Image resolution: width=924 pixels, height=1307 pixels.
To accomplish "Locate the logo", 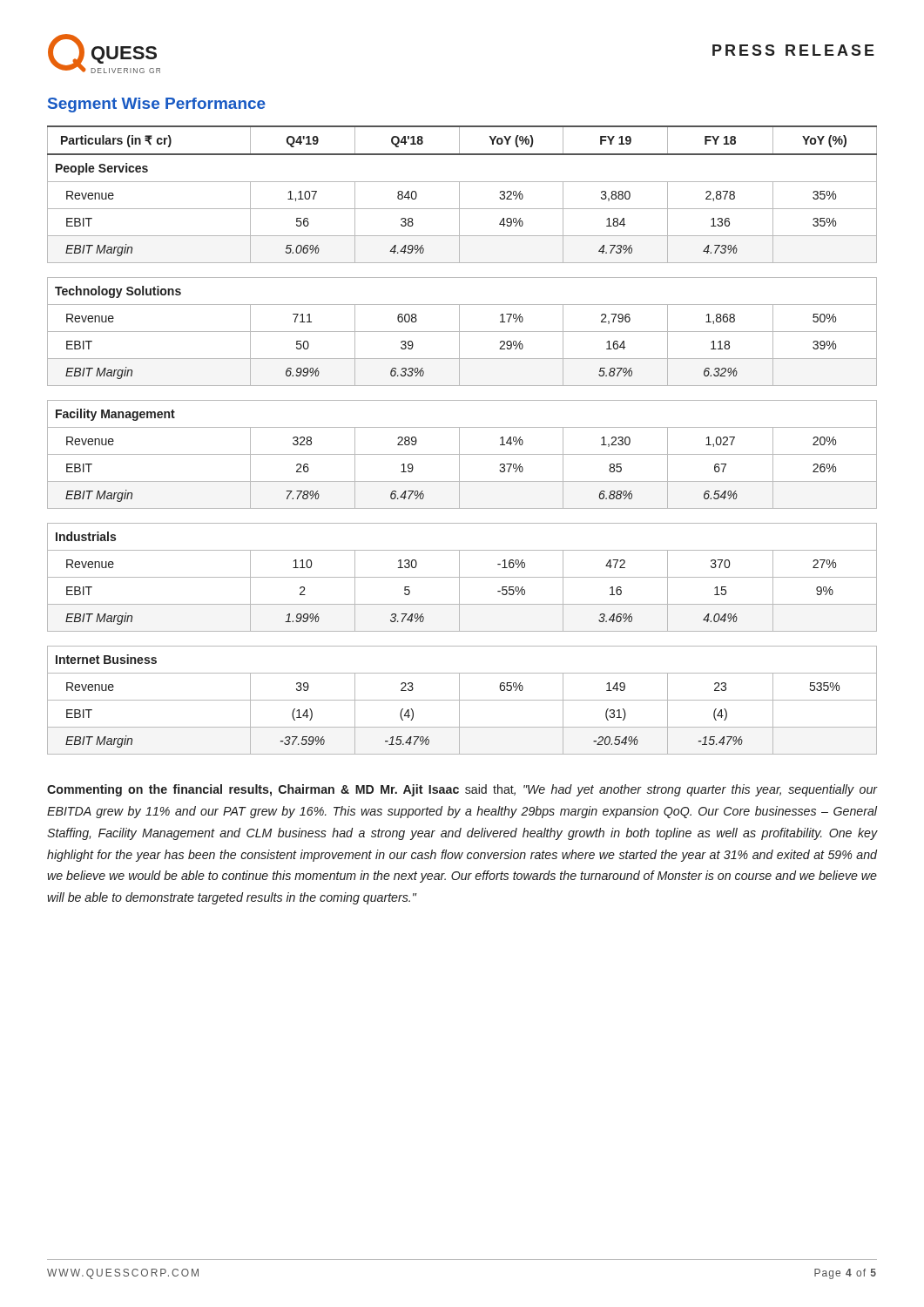I will (104, 61).
